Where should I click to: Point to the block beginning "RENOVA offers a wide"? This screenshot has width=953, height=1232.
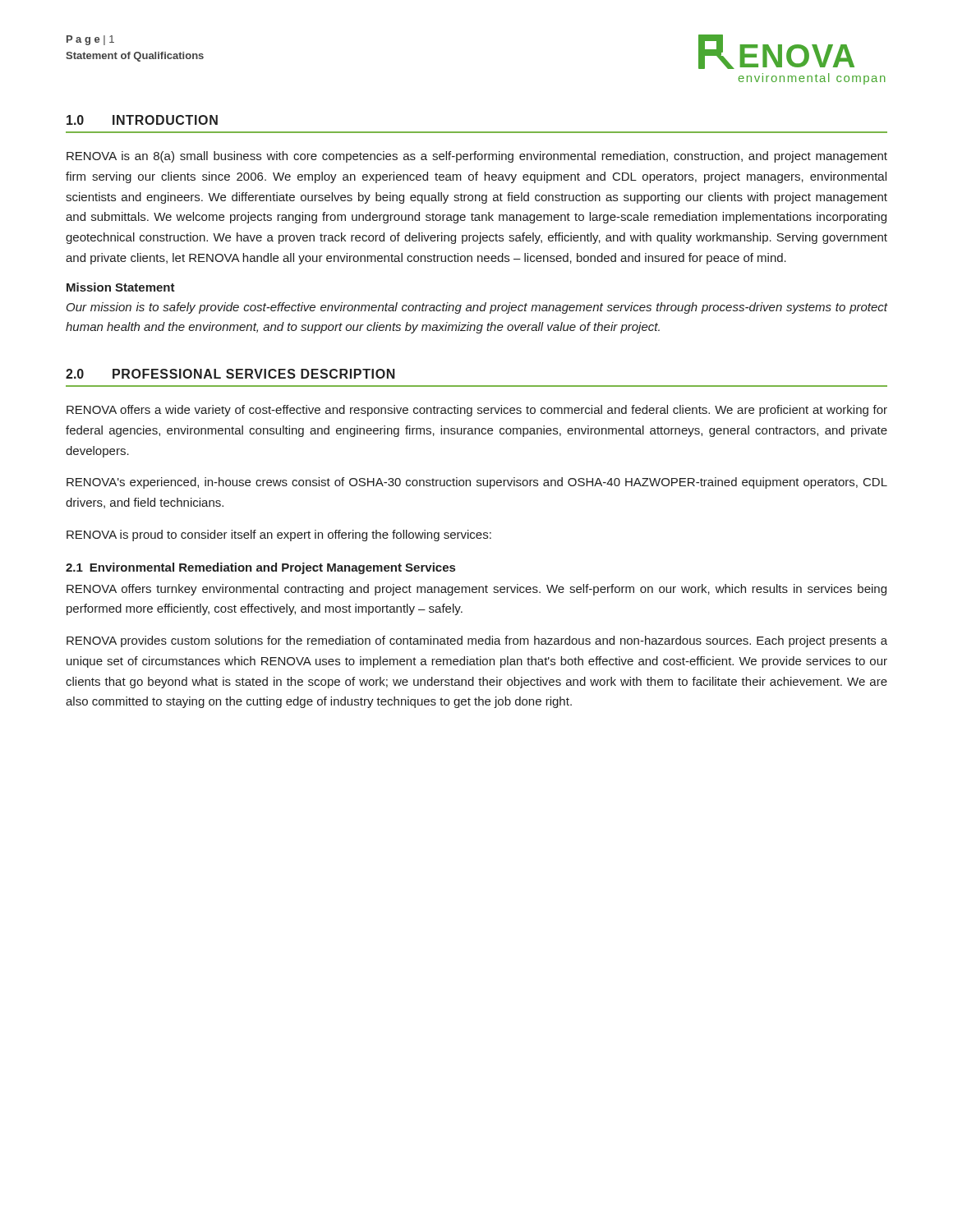[x=476, y=430]
